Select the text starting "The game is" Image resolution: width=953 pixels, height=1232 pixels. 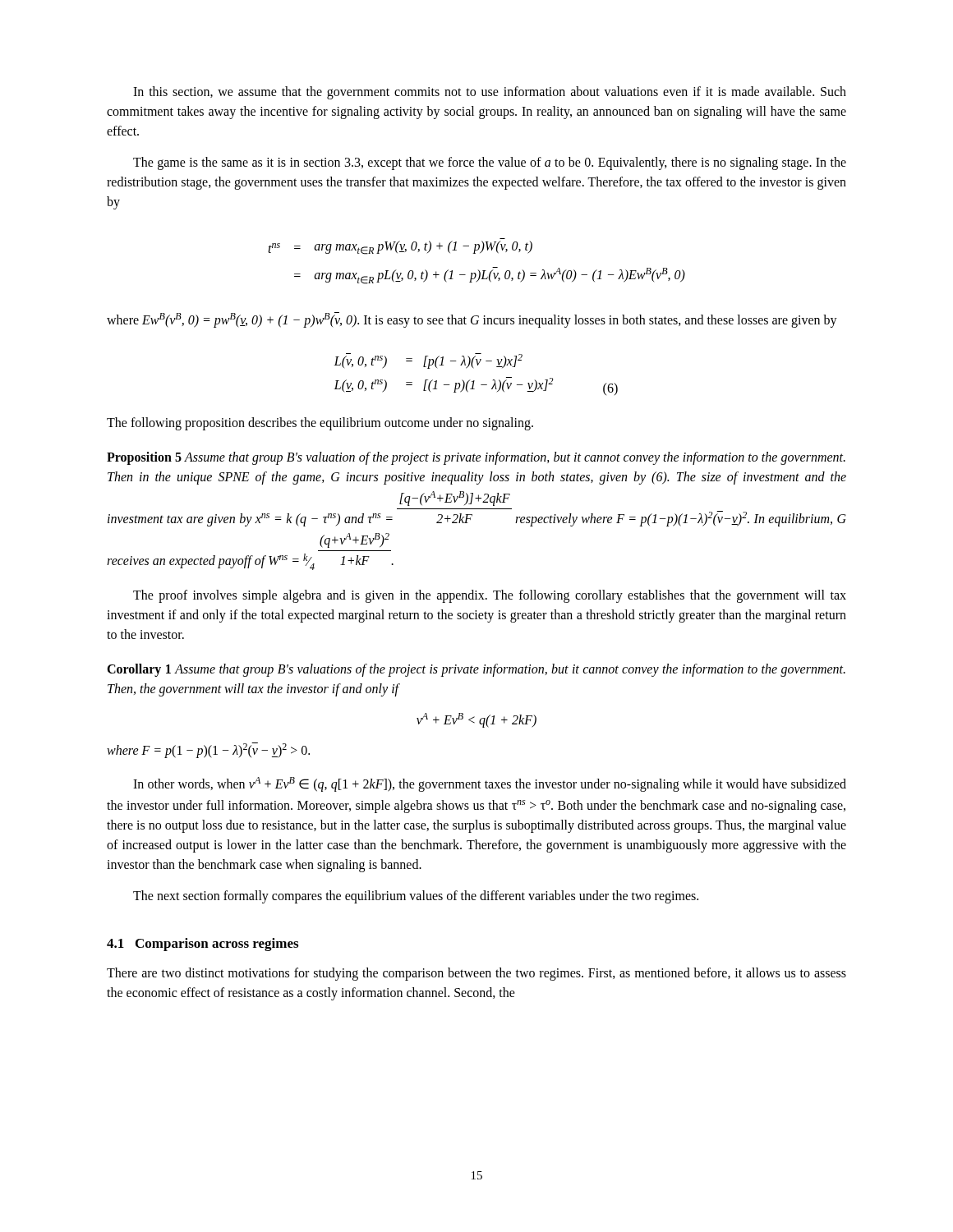pos(476,182)
